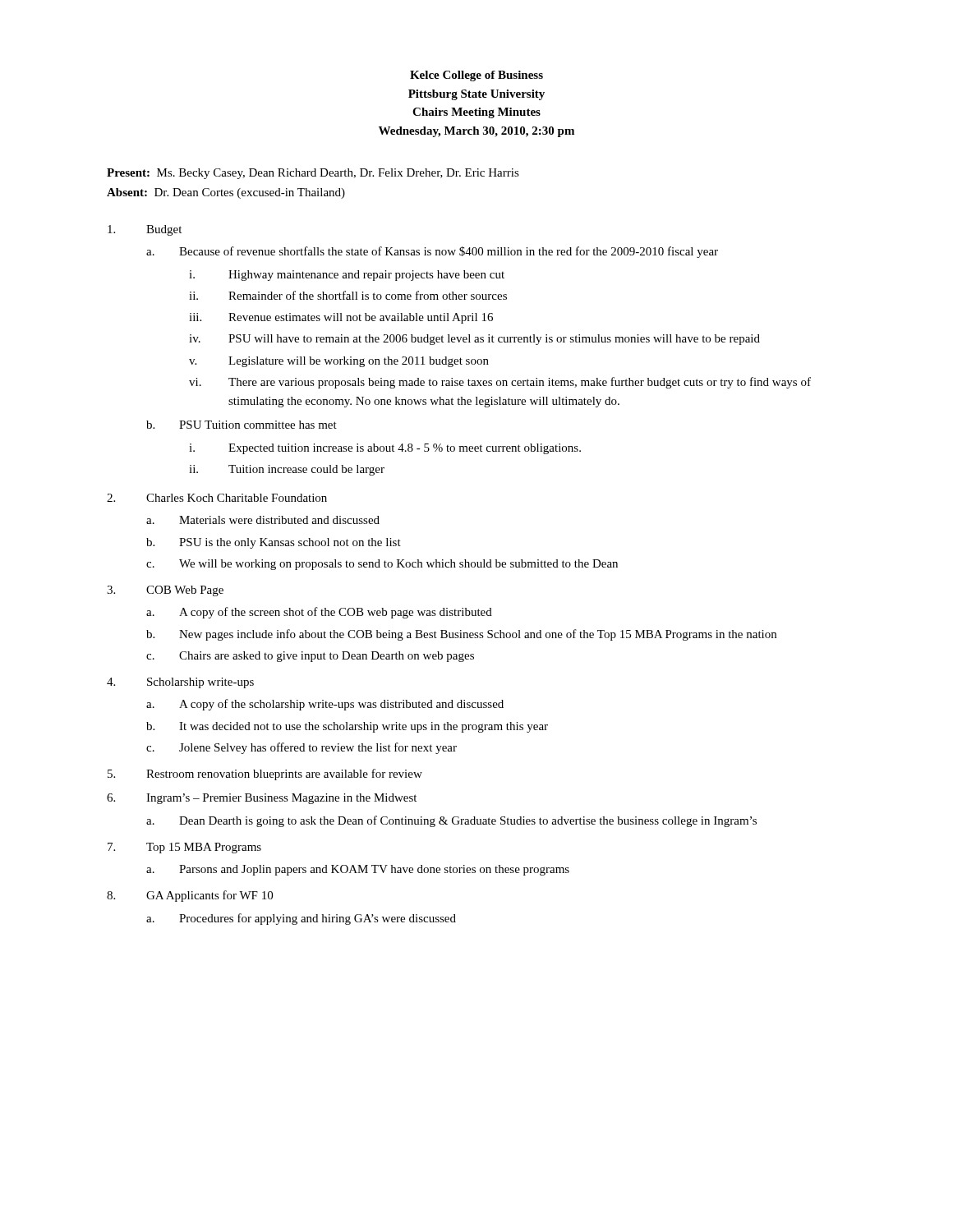953x1232 pixels.
Task: Locate the block of text that opens with "a. Parsons and Joplin papers and KOAM TV"
Action: click(x=496, y=869)
